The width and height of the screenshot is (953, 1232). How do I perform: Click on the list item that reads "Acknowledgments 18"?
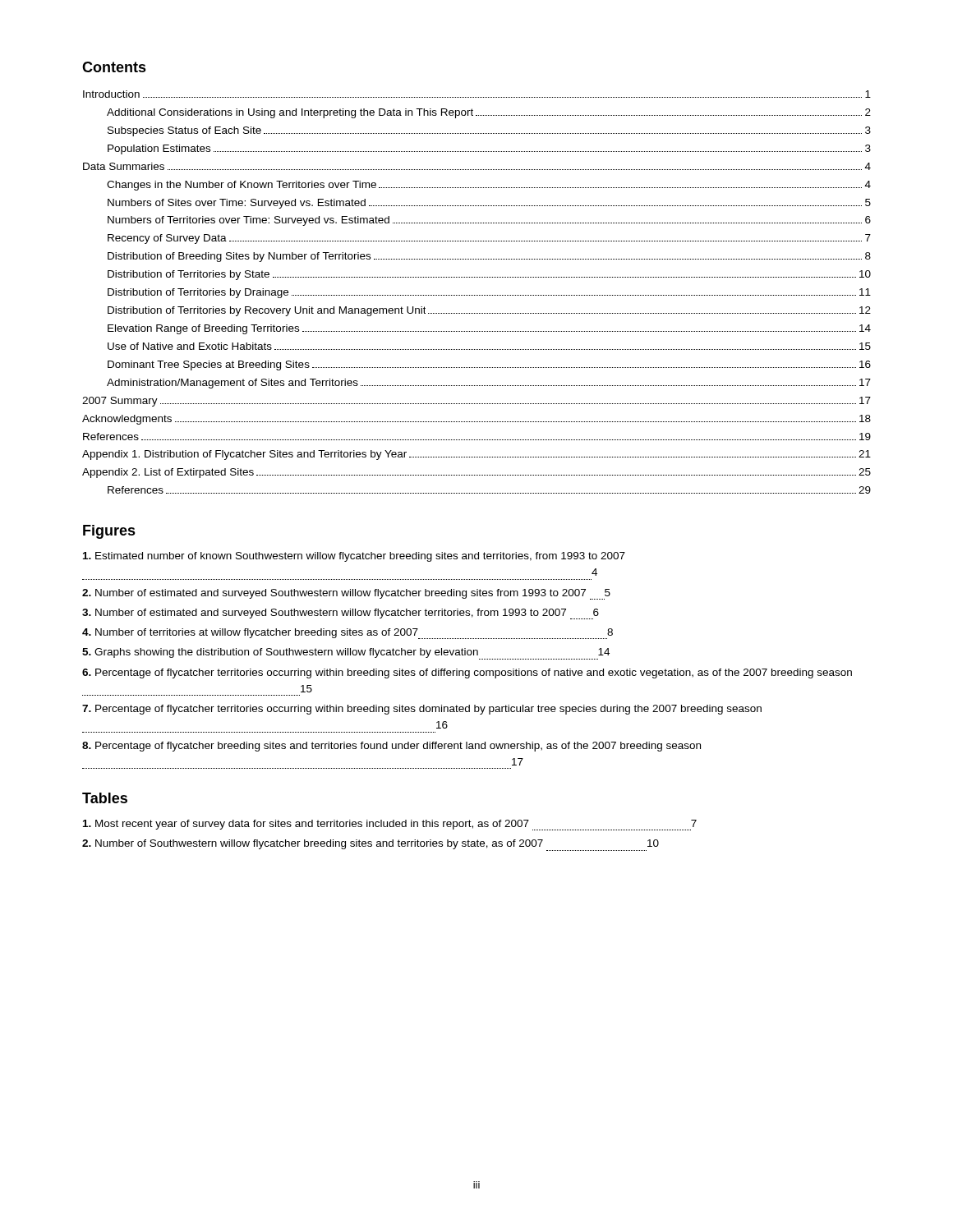476,419
